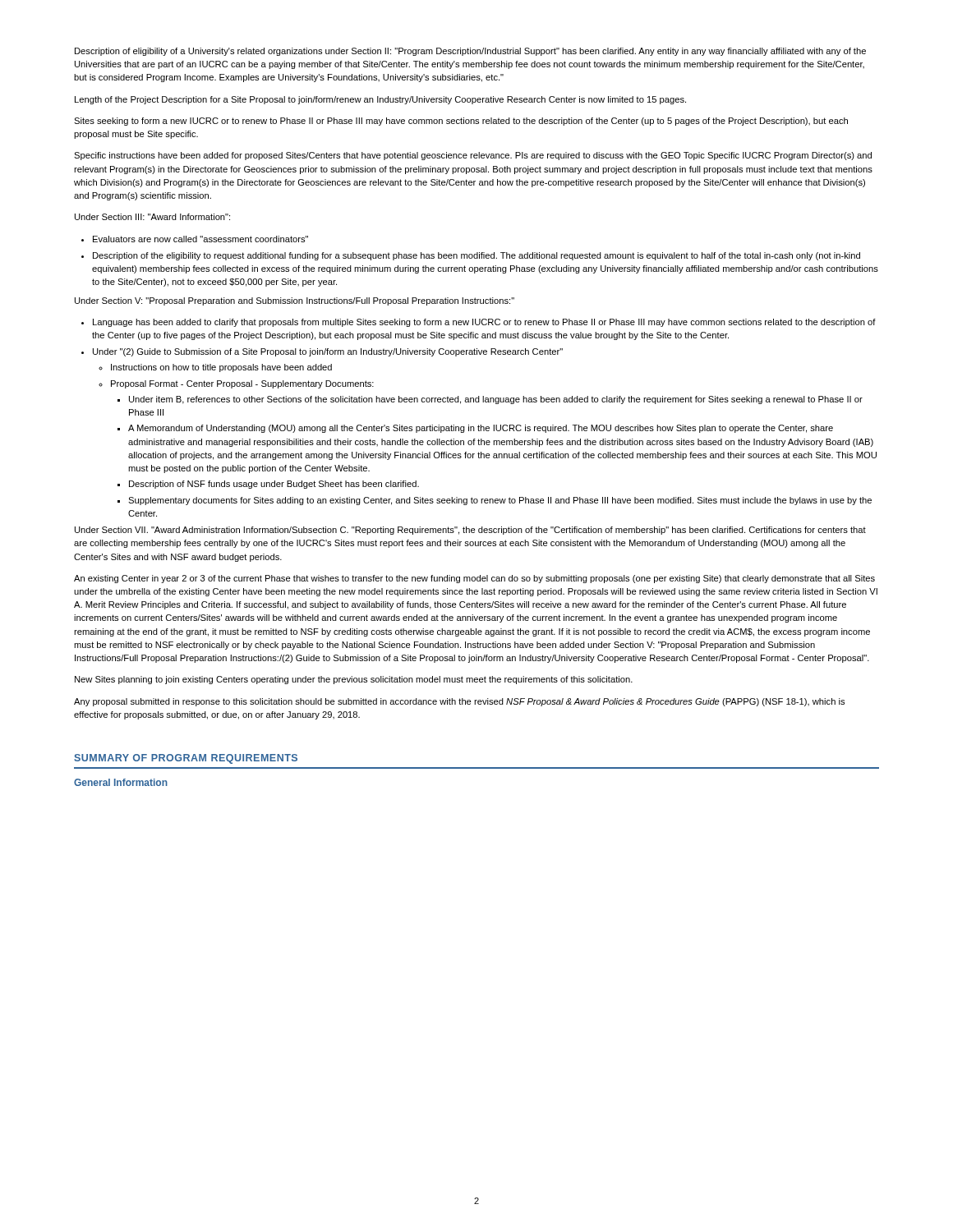Click the passage that begins "Sites seeking to form a new"
The image size is (953, 1232).
(461, 127)
